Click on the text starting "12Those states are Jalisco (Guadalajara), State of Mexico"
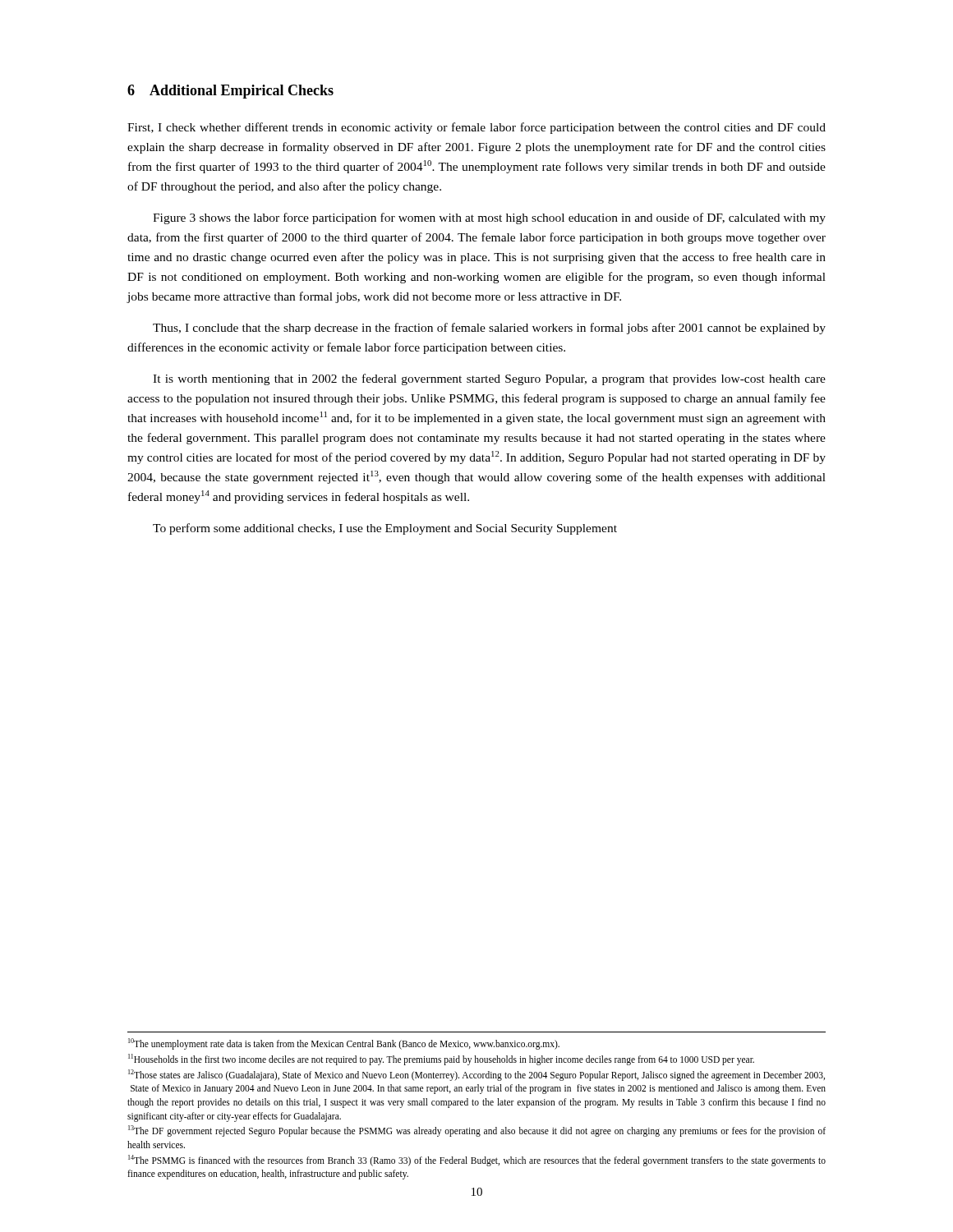Viewport: 953px width, 1232px height. (x=476, y=1095)
